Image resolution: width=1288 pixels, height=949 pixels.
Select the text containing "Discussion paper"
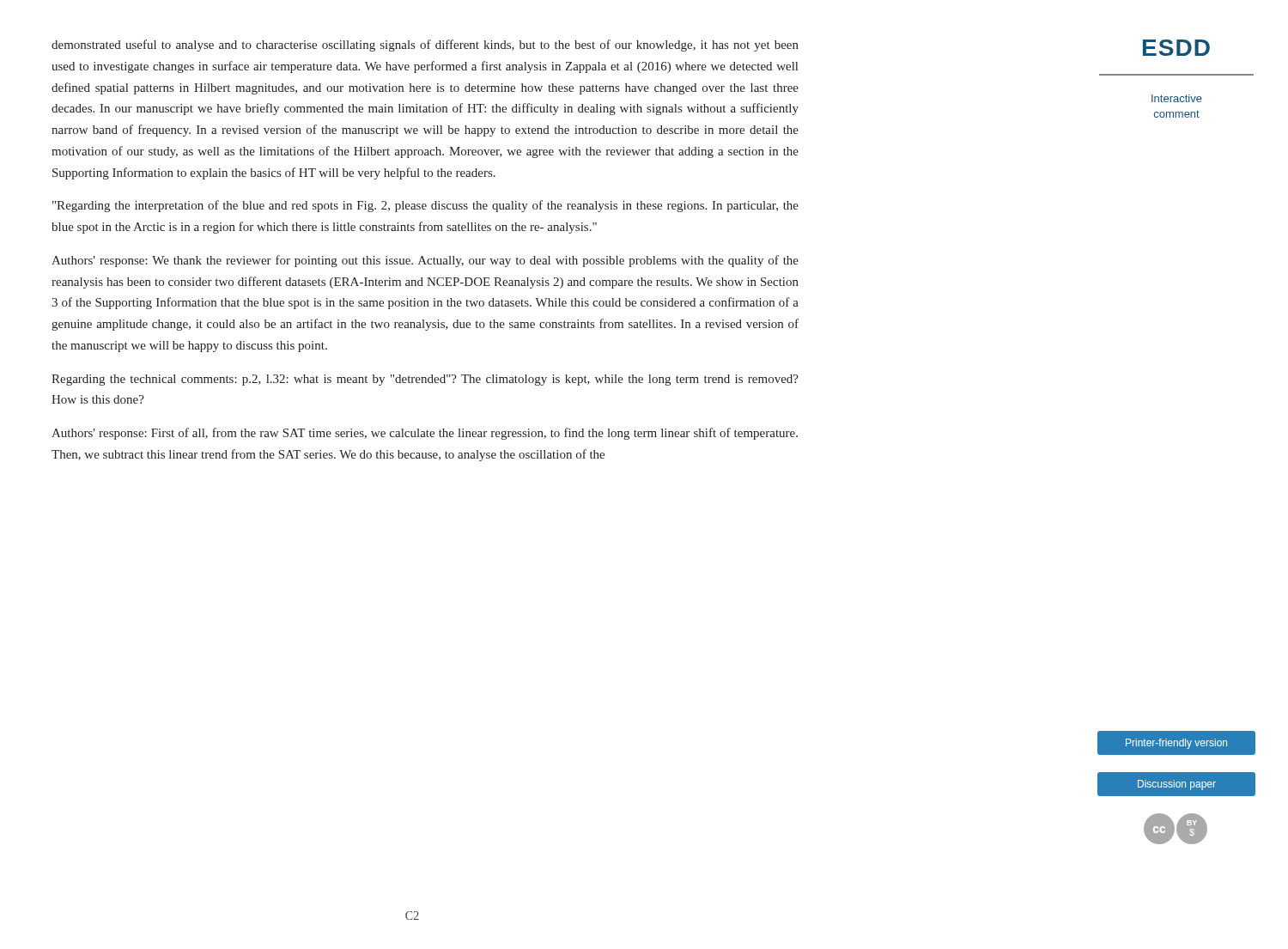coord(1176,784)
